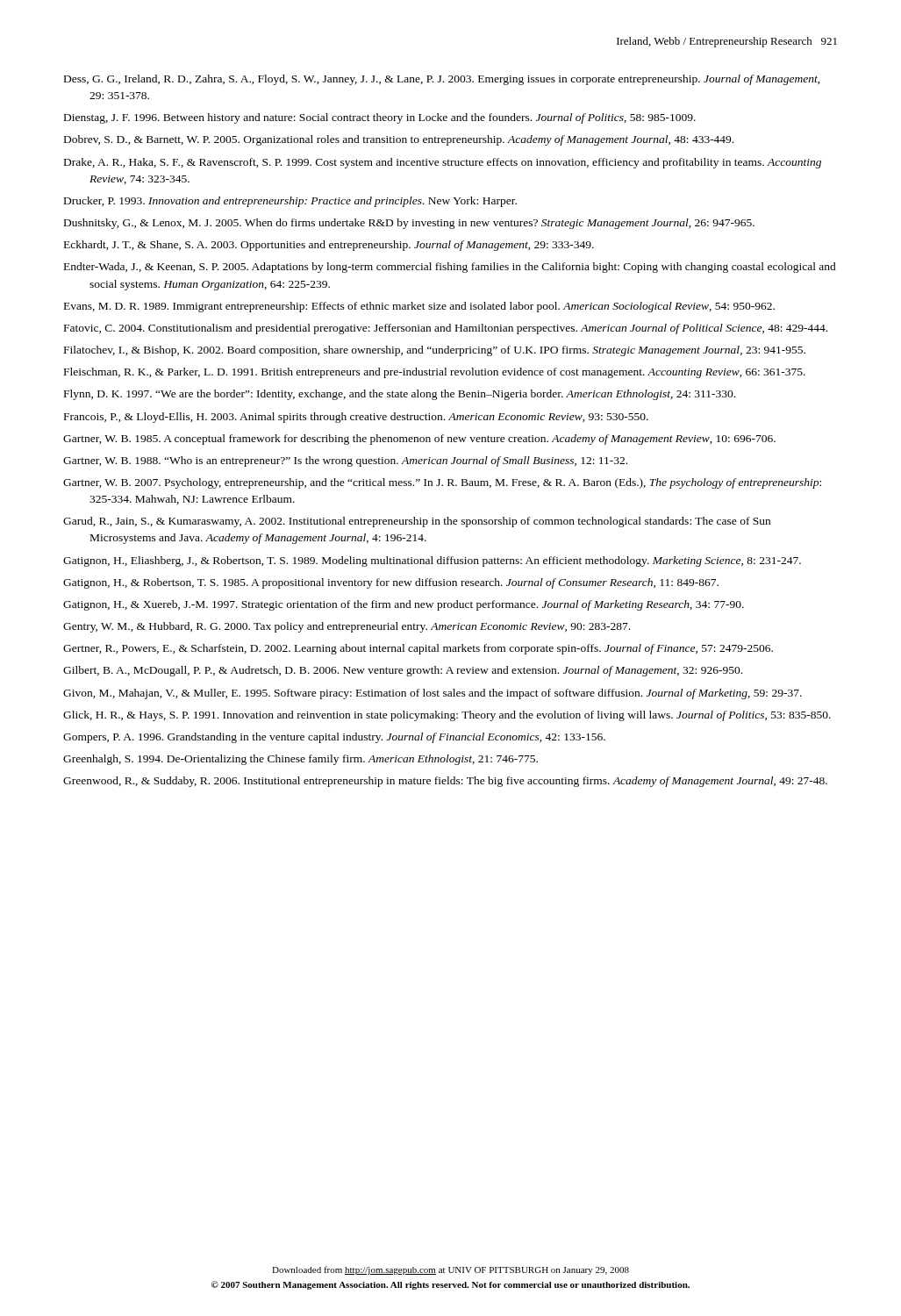This screenshot has width=901, height=1316.
Task: Select the list item that reads "Francois, P., &"
Action: point(356,416)
